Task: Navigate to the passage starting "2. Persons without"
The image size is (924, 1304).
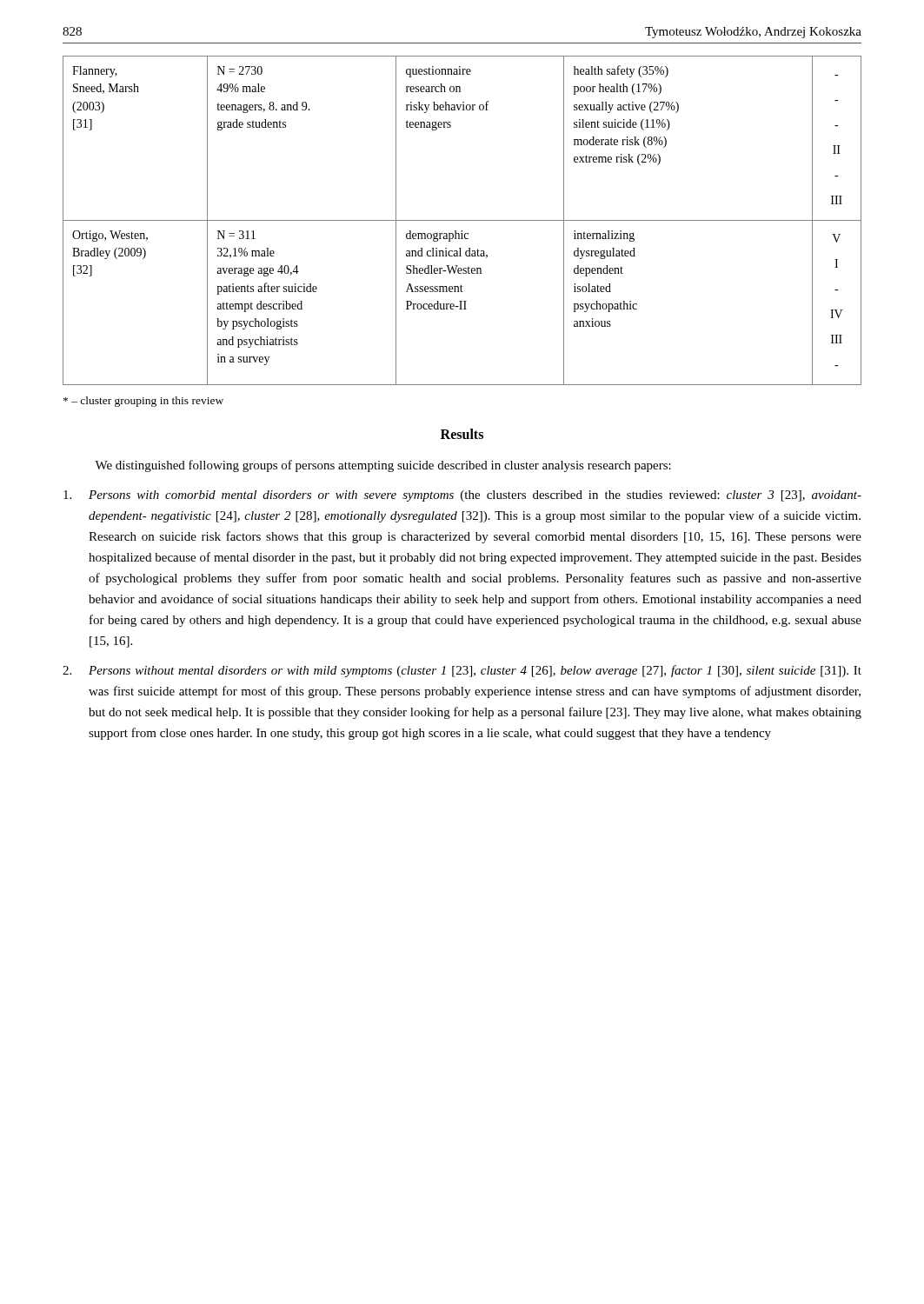Action: pyautogui.click(x=462, y=701)
